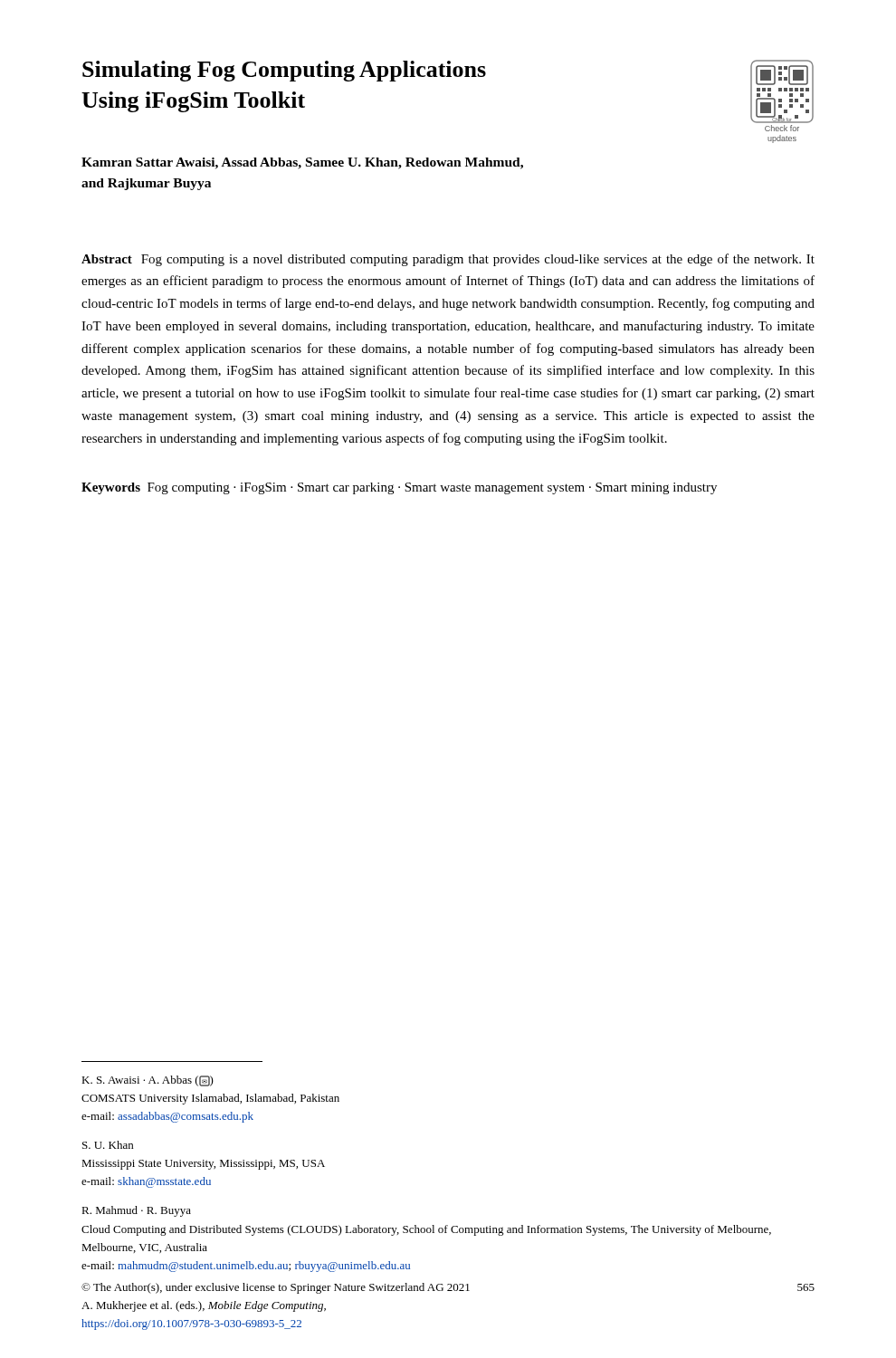Select the logo

(x=782, y=91)
